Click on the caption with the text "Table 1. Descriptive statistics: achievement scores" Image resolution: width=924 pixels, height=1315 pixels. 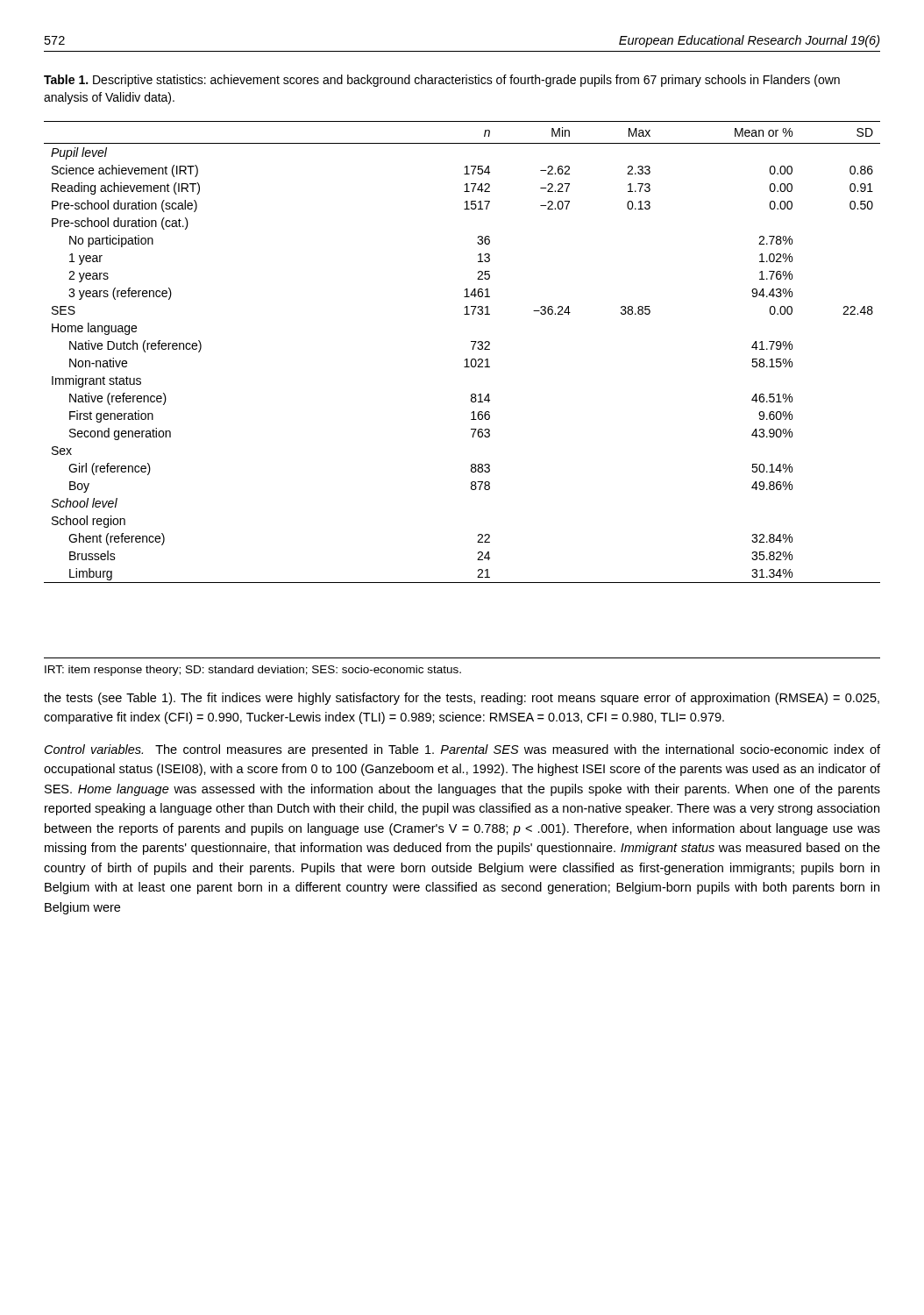pos(442,88)
